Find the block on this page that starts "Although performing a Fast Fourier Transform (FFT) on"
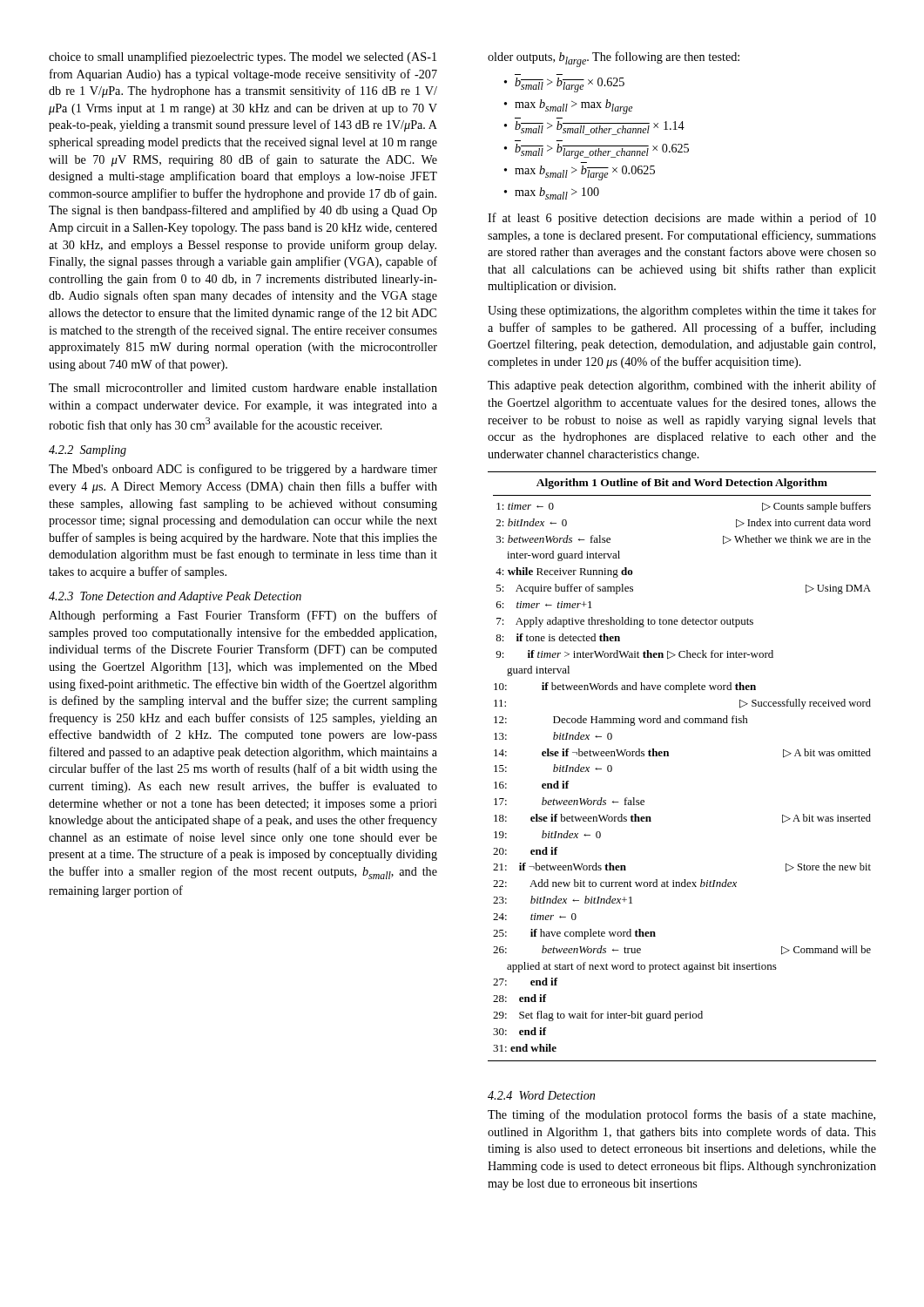Image resolution: width=924 pixels, height=1307 pixels. point(243,754)
